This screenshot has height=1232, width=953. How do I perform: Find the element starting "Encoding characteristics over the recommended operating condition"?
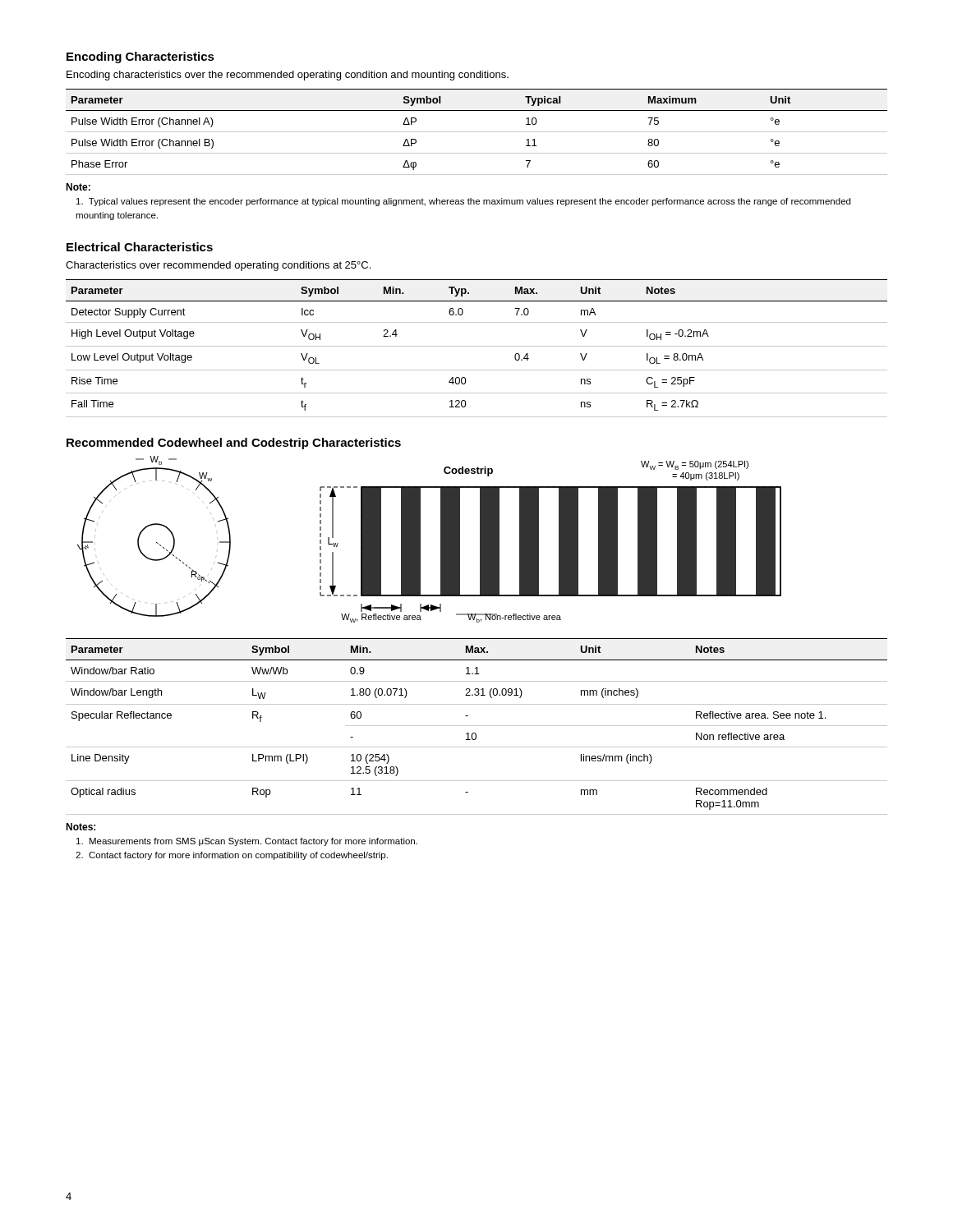287,74
